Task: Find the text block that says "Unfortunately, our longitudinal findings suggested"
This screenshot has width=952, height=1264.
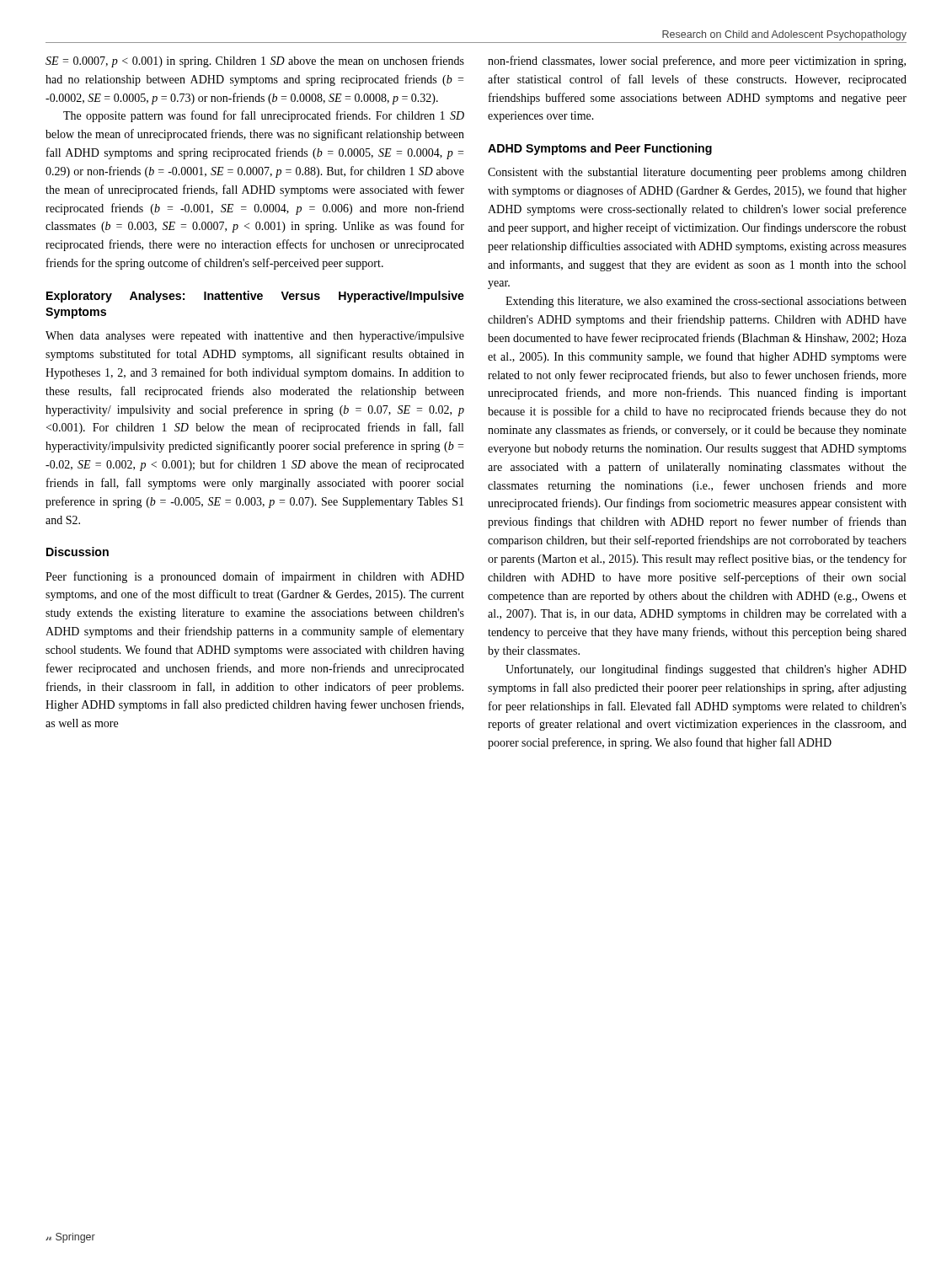Action: [x=697, y=707]
